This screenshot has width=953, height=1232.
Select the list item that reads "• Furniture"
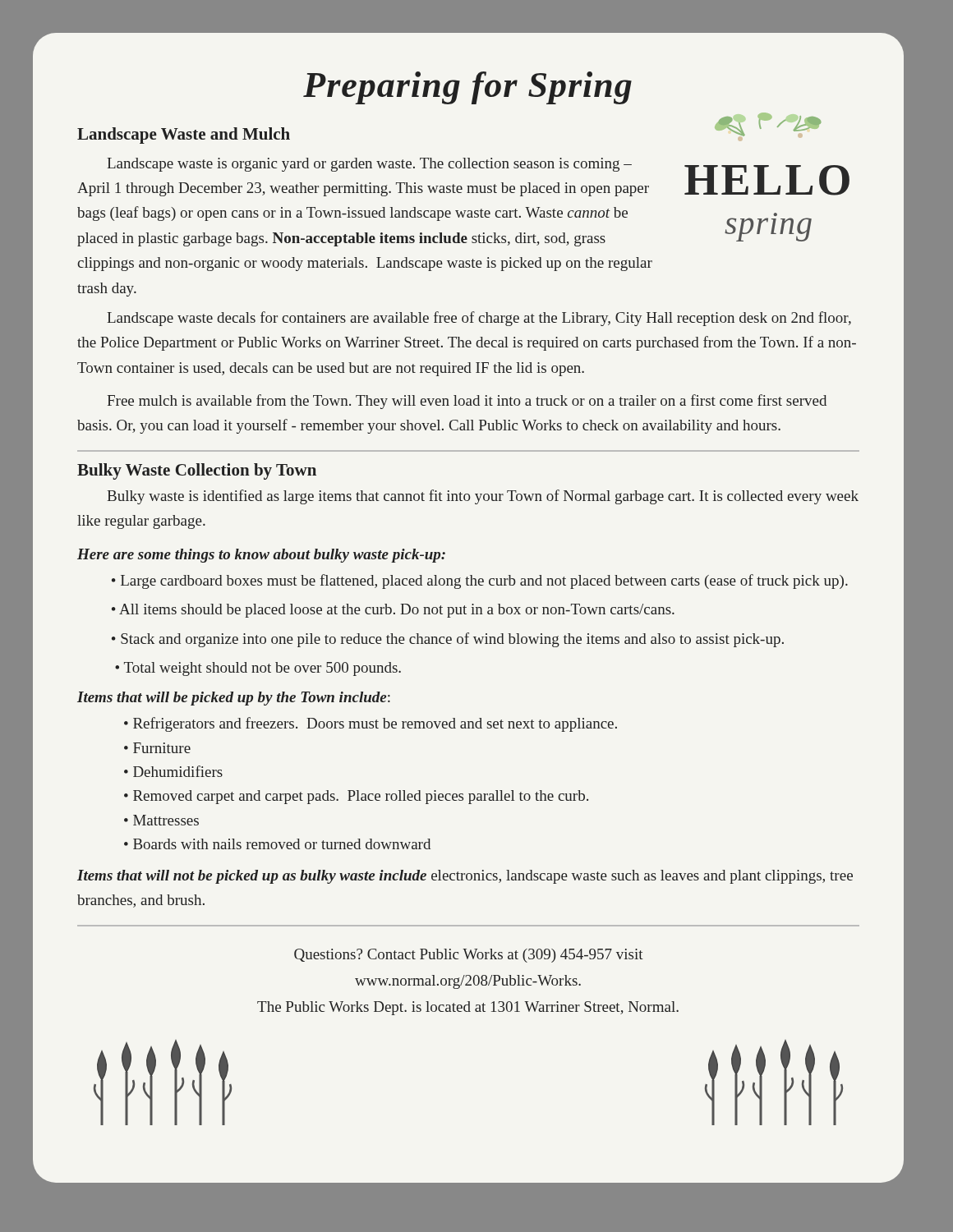click(x=157, y=747)
